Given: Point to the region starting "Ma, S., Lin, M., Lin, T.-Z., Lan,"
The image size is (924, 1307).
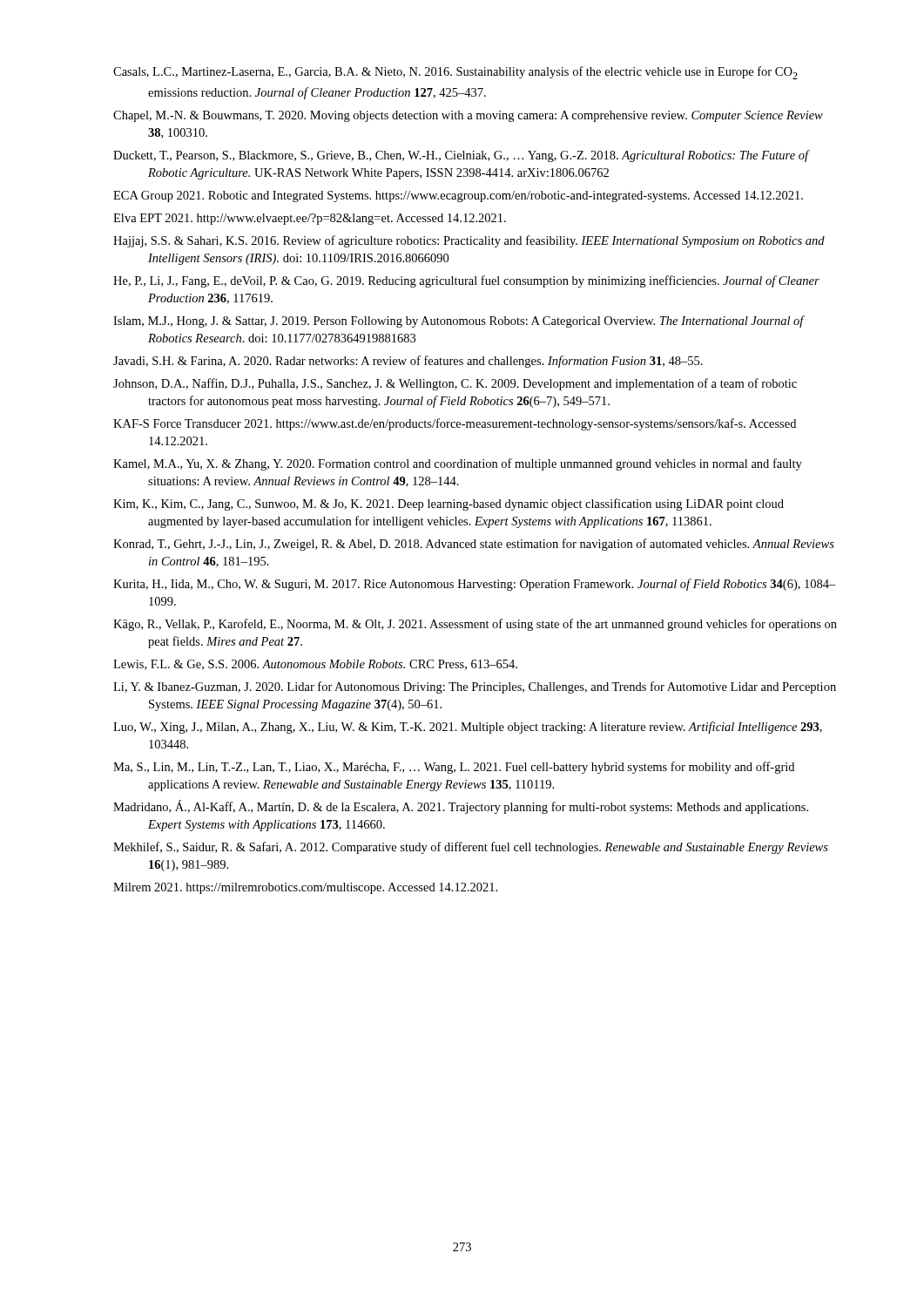Looking at the screenshot, I should point(454,775).
